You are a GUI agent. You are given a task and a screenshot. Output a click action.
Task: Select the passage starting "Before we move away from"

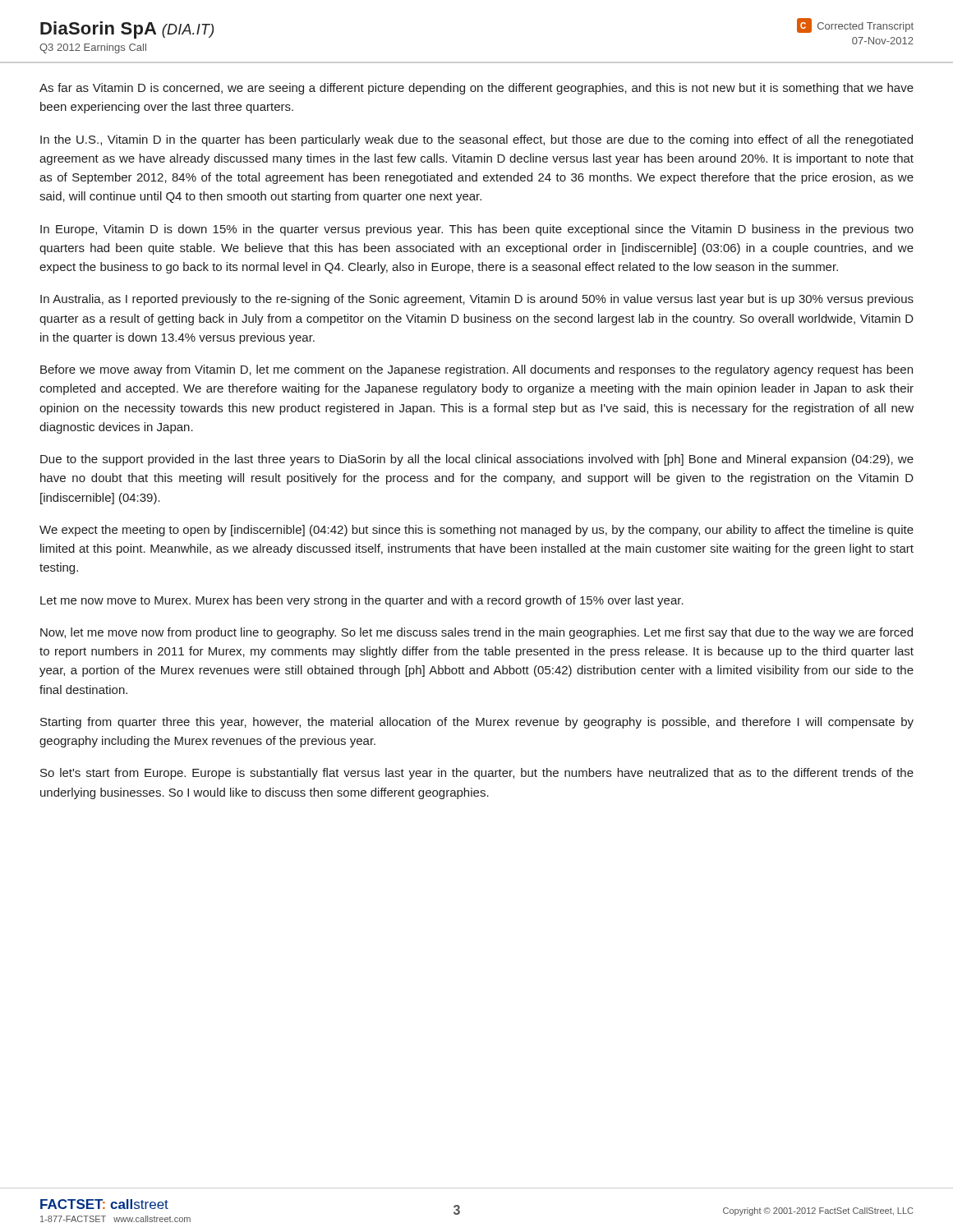click(476, 398)
